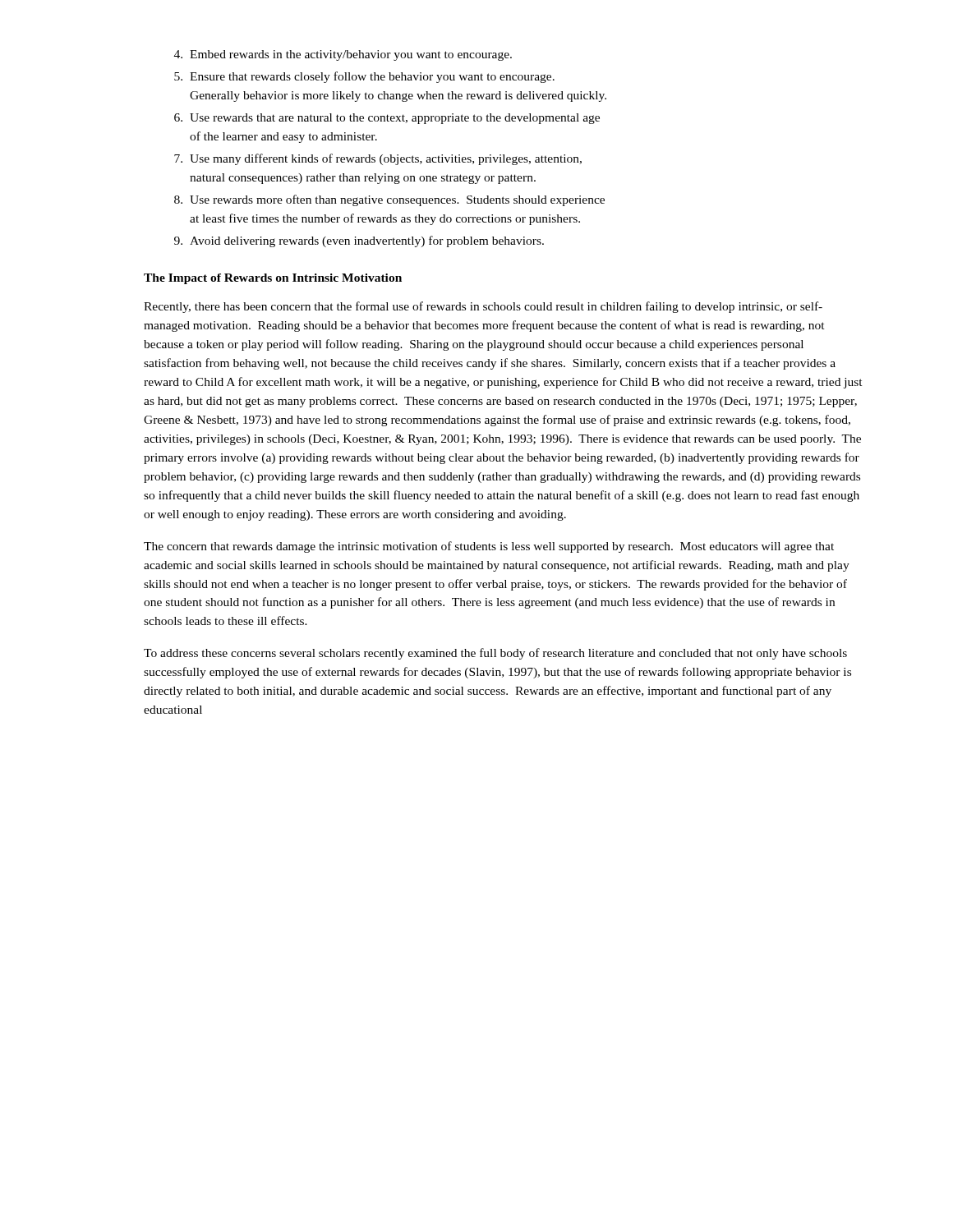Select the region starting "The concern that rewards damage"
The width and height of the screenshot is (953, 1232).
497,583
